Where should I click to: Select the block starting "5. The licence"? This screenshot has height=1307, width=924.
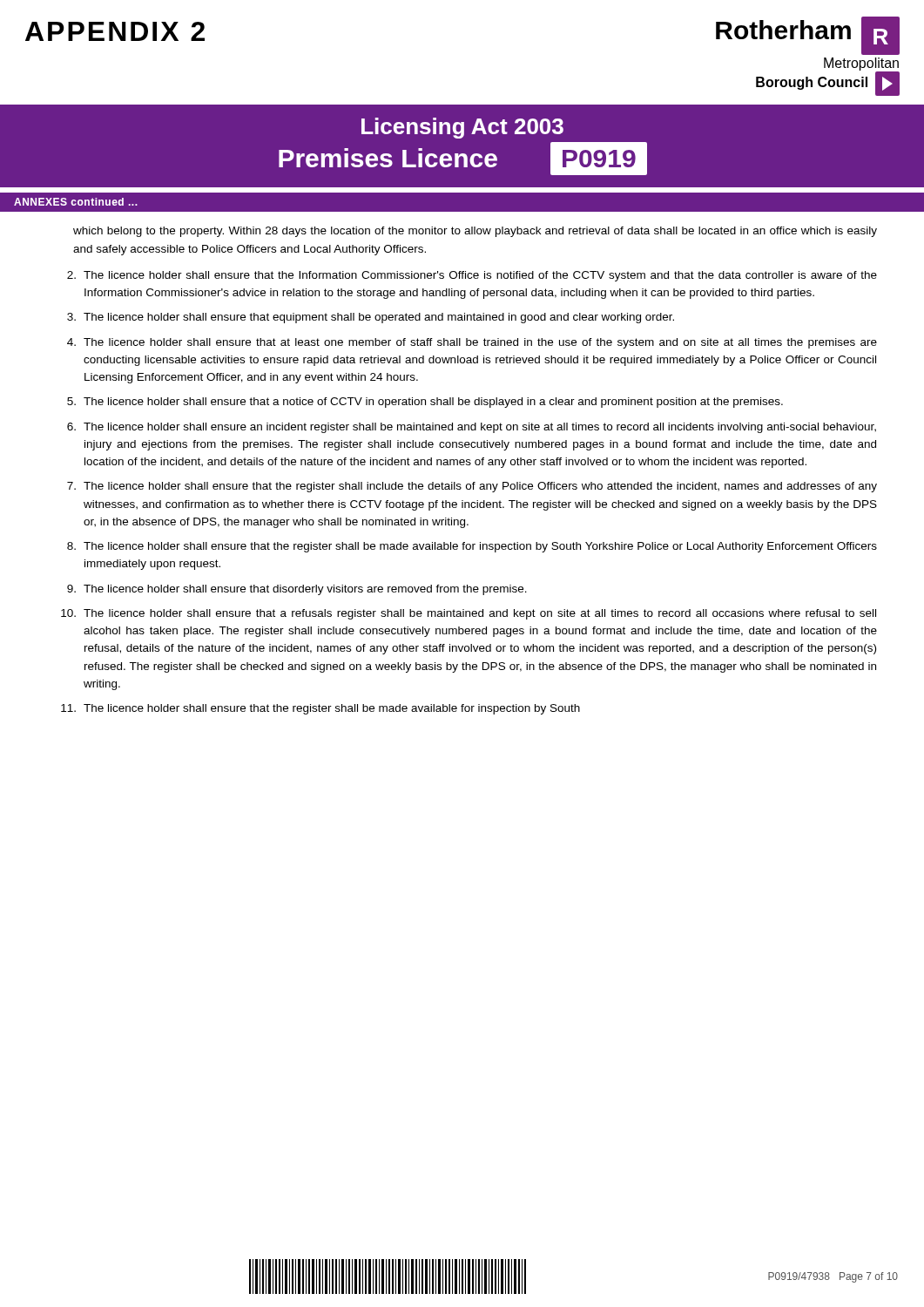coord(462,402)
